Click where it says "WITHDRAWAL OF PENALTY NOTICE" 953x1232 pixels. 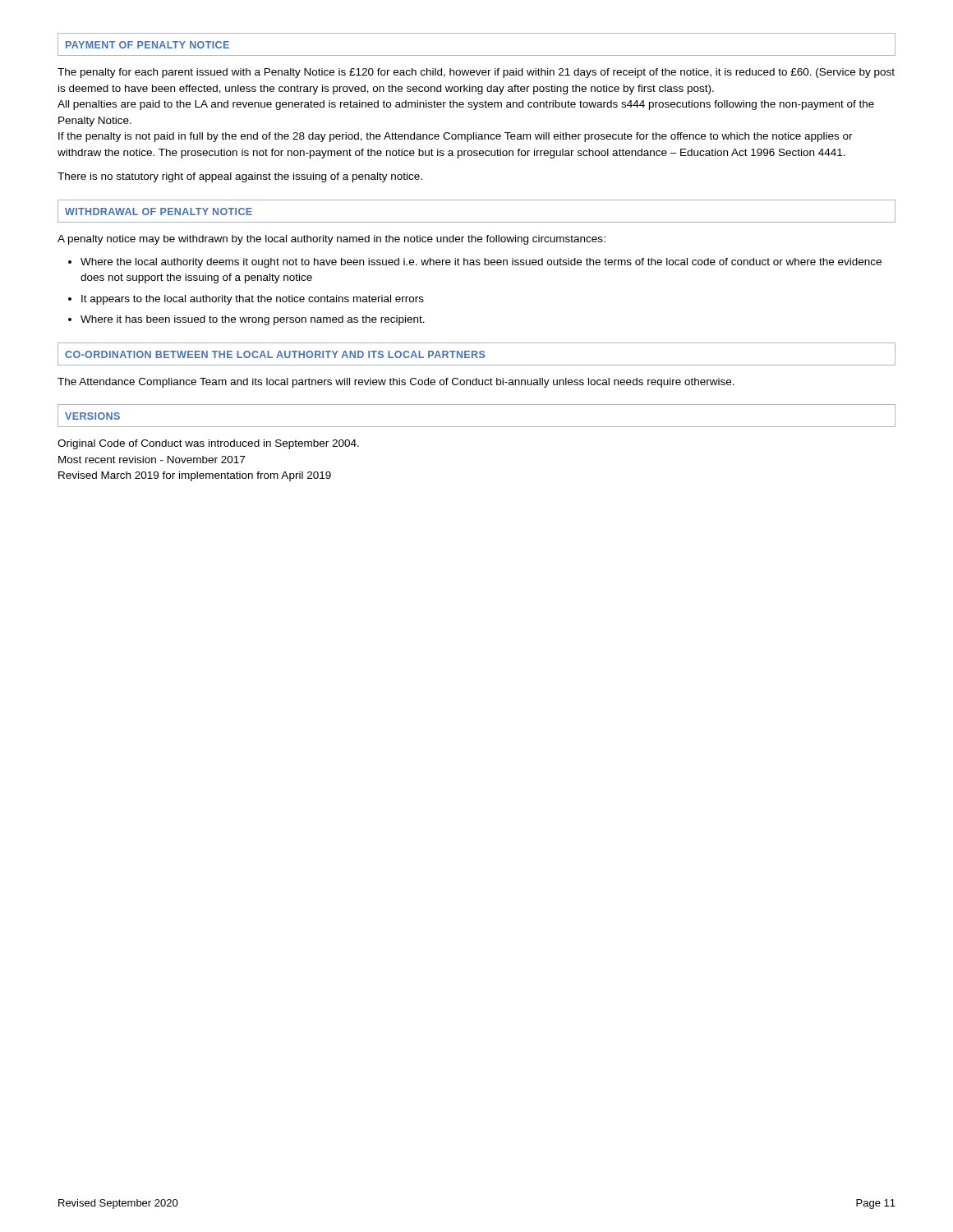tap(159, 212)
